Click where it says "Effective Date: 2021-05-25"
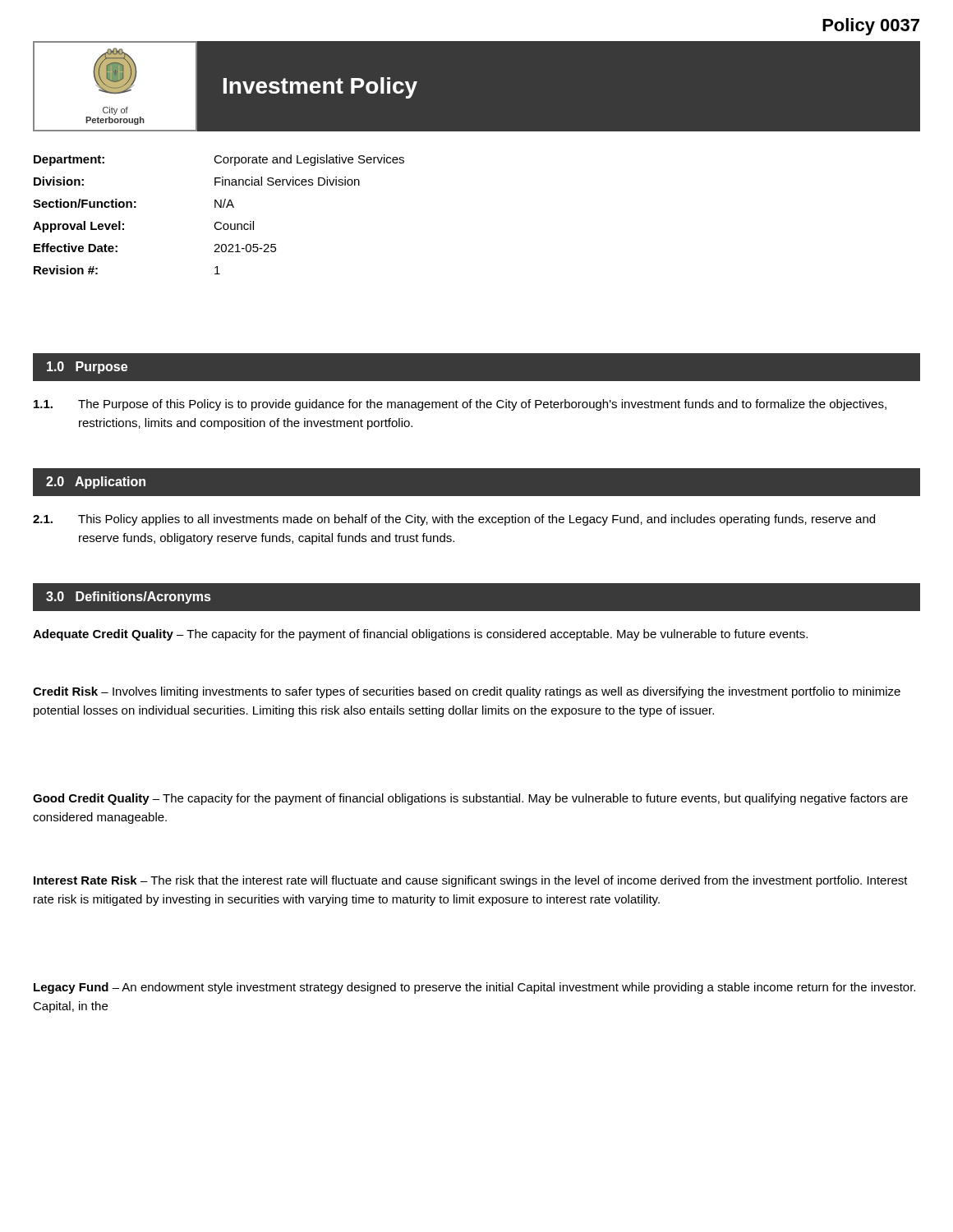This screenshot has height=1232, width=953. 74,248
